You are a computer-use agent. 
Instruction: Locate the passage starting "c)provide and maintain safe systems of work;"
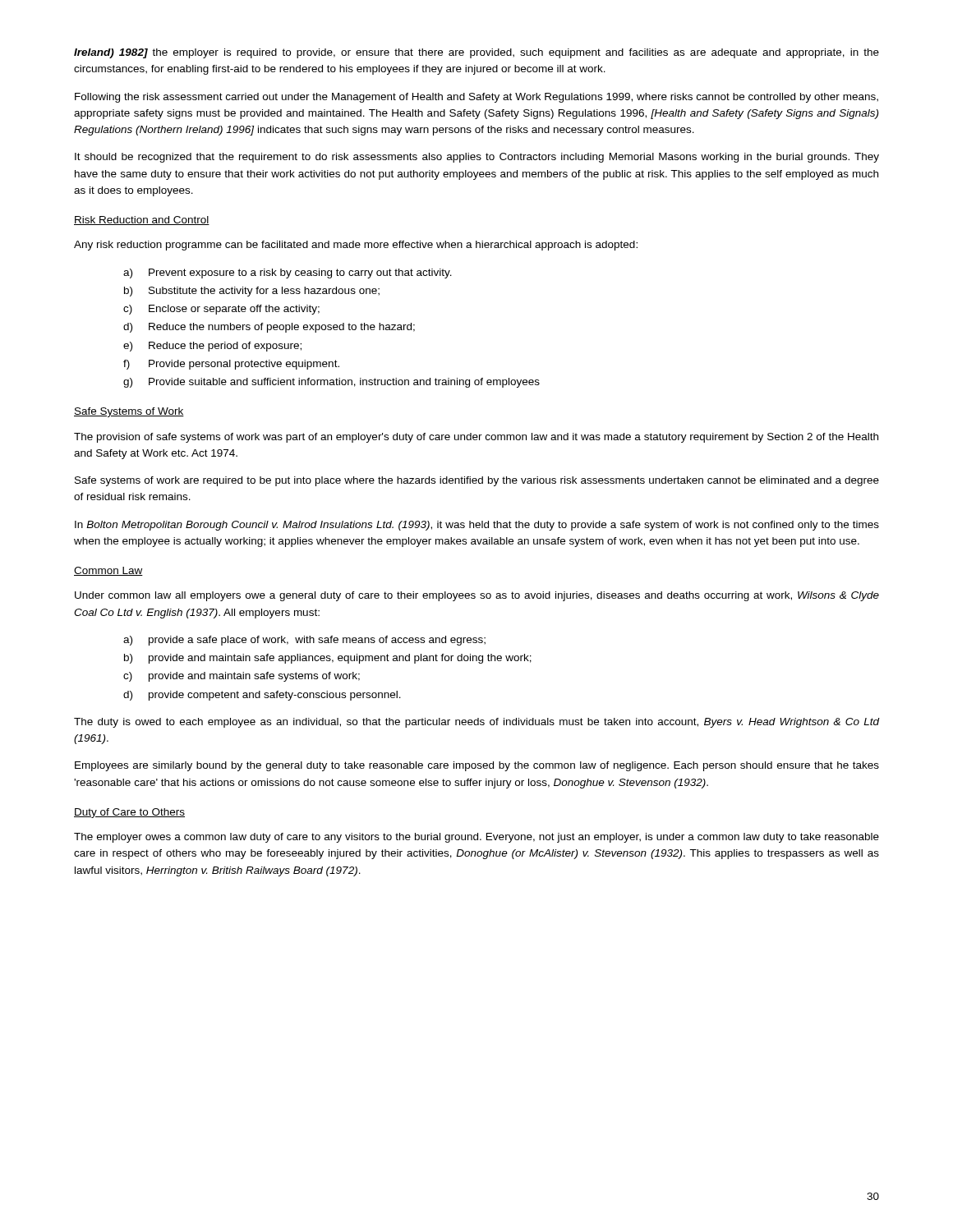[242, 677]
